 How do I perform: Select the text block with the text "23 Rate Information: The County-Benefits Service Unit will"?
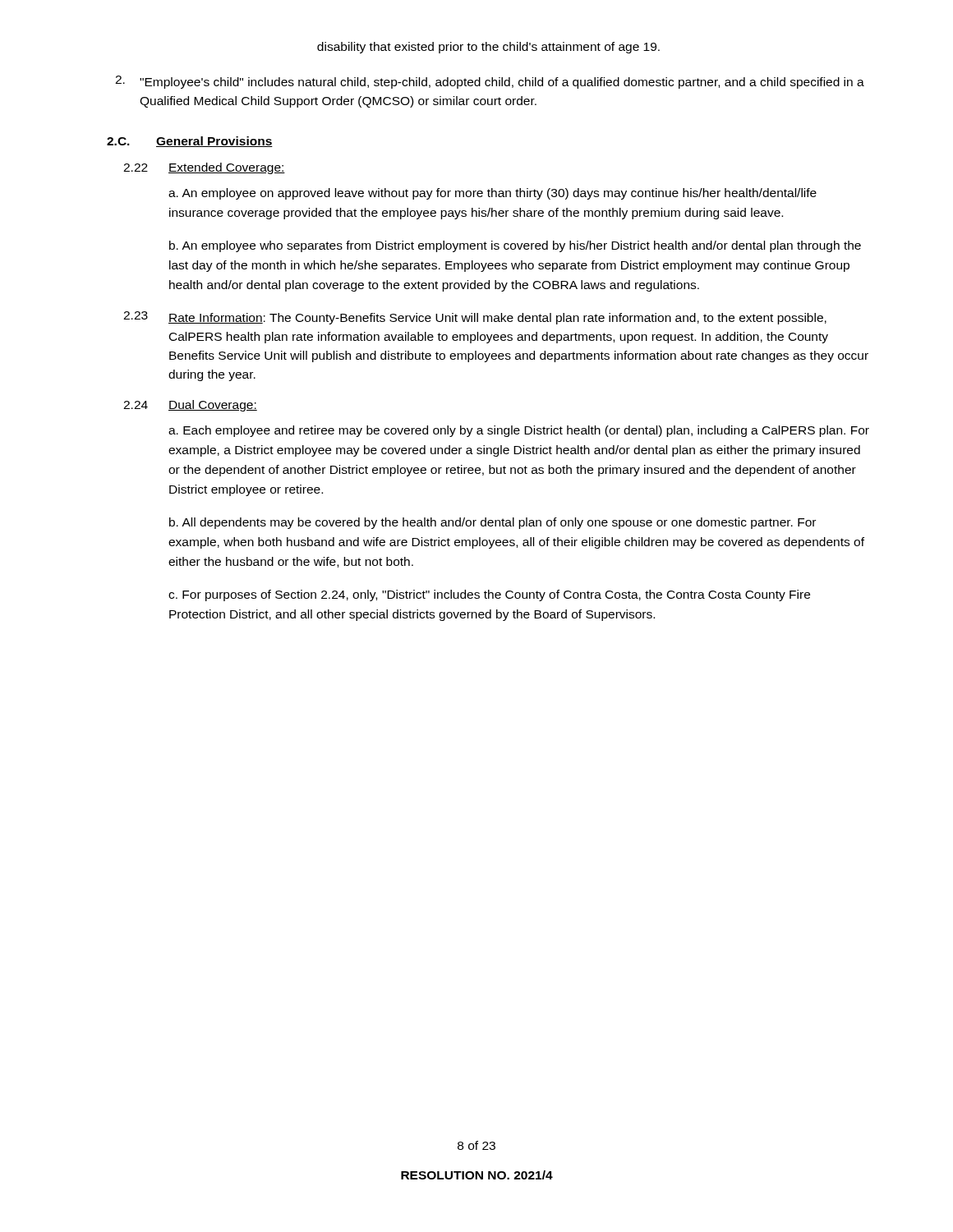coord(497,346)
